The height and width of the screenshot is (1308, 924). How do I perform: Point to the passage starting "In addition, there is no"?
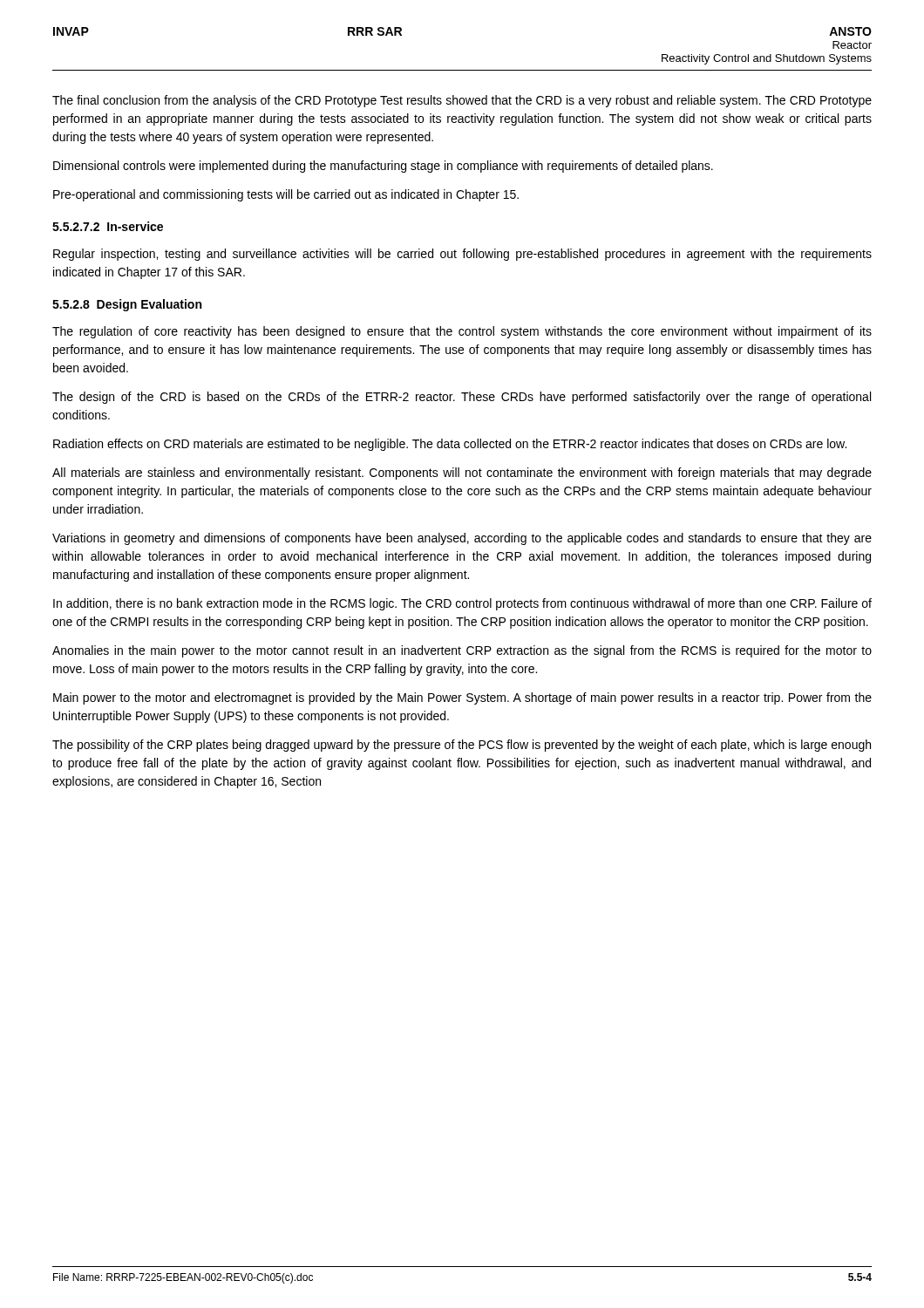[462, 613]
